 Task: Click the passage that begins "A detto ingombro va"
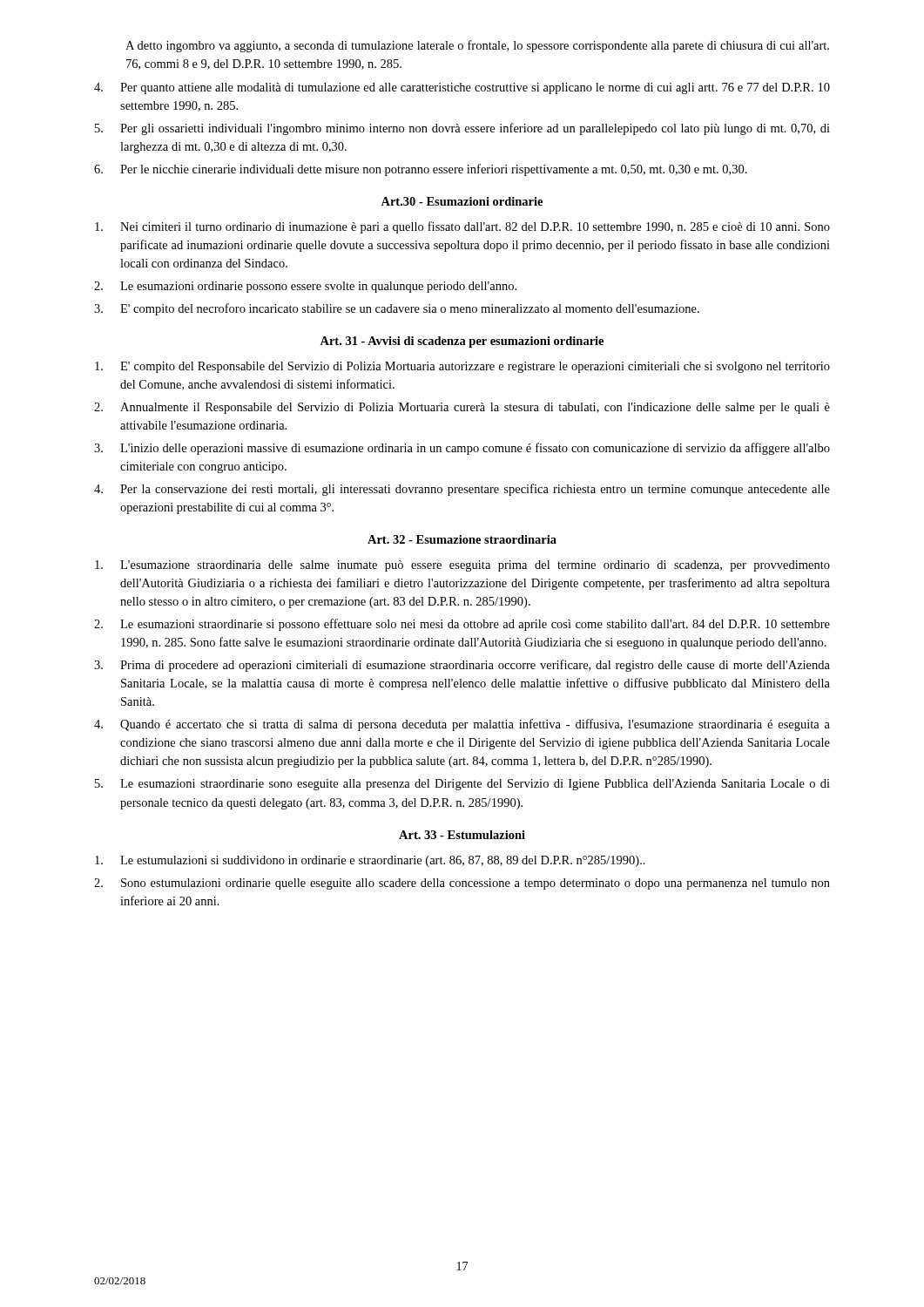tap(478, 55)
